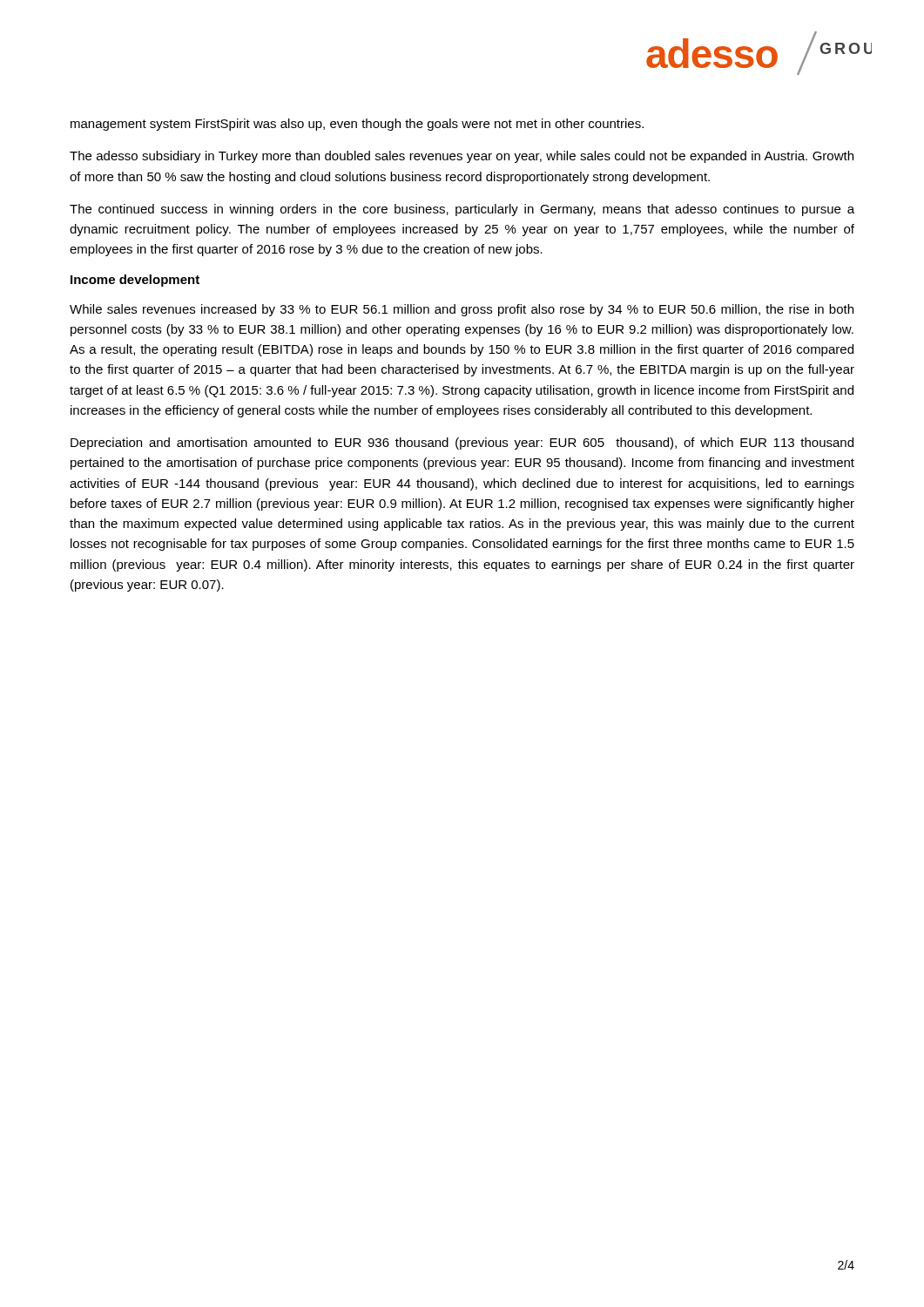Locate a logo
This screenshot has height=1307, width=924.
click(759, 53)
